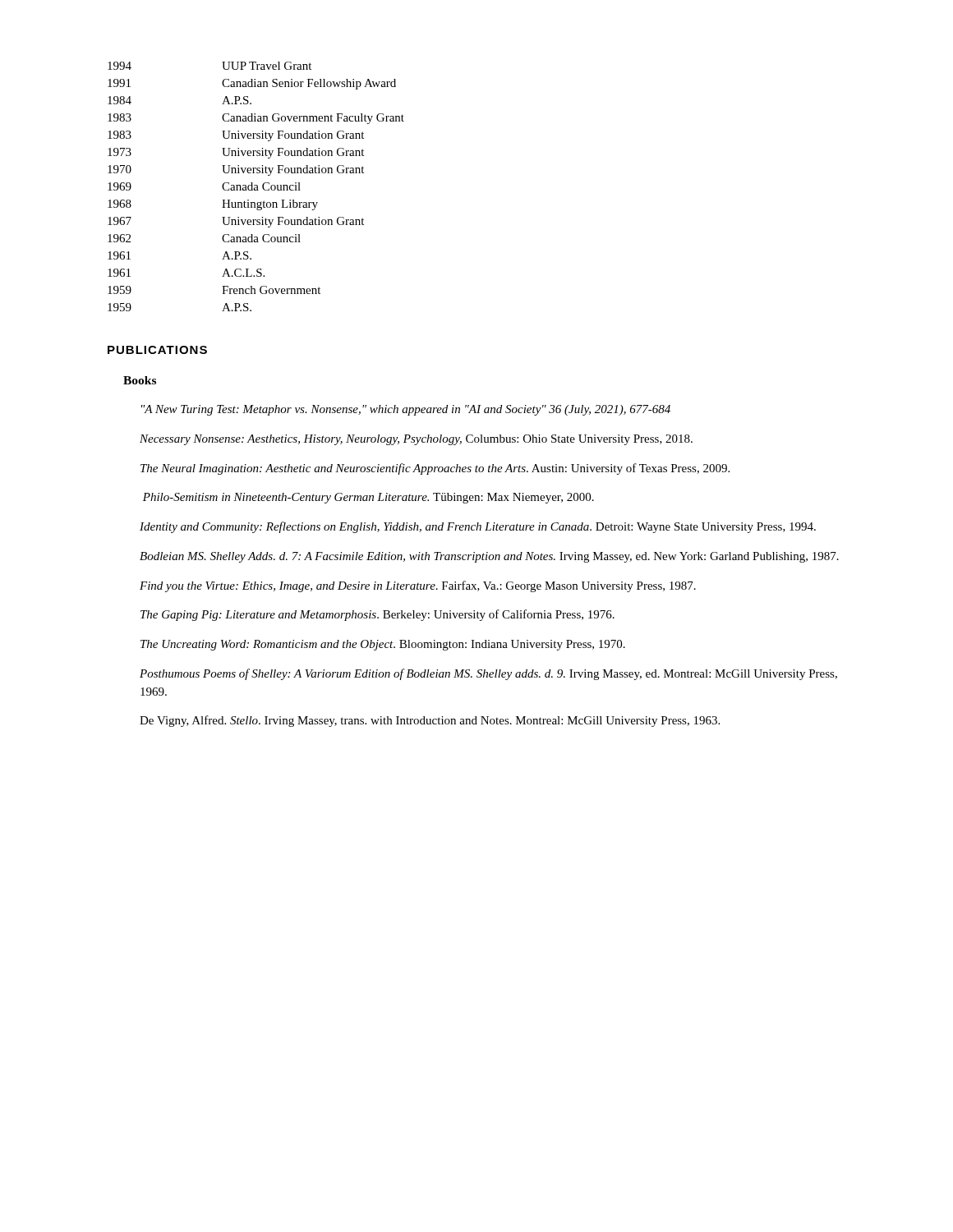Click on the text block with the text "De Vigny, Alfred."
This screenshot has width=953, height=1232.
tap(430, 721)
